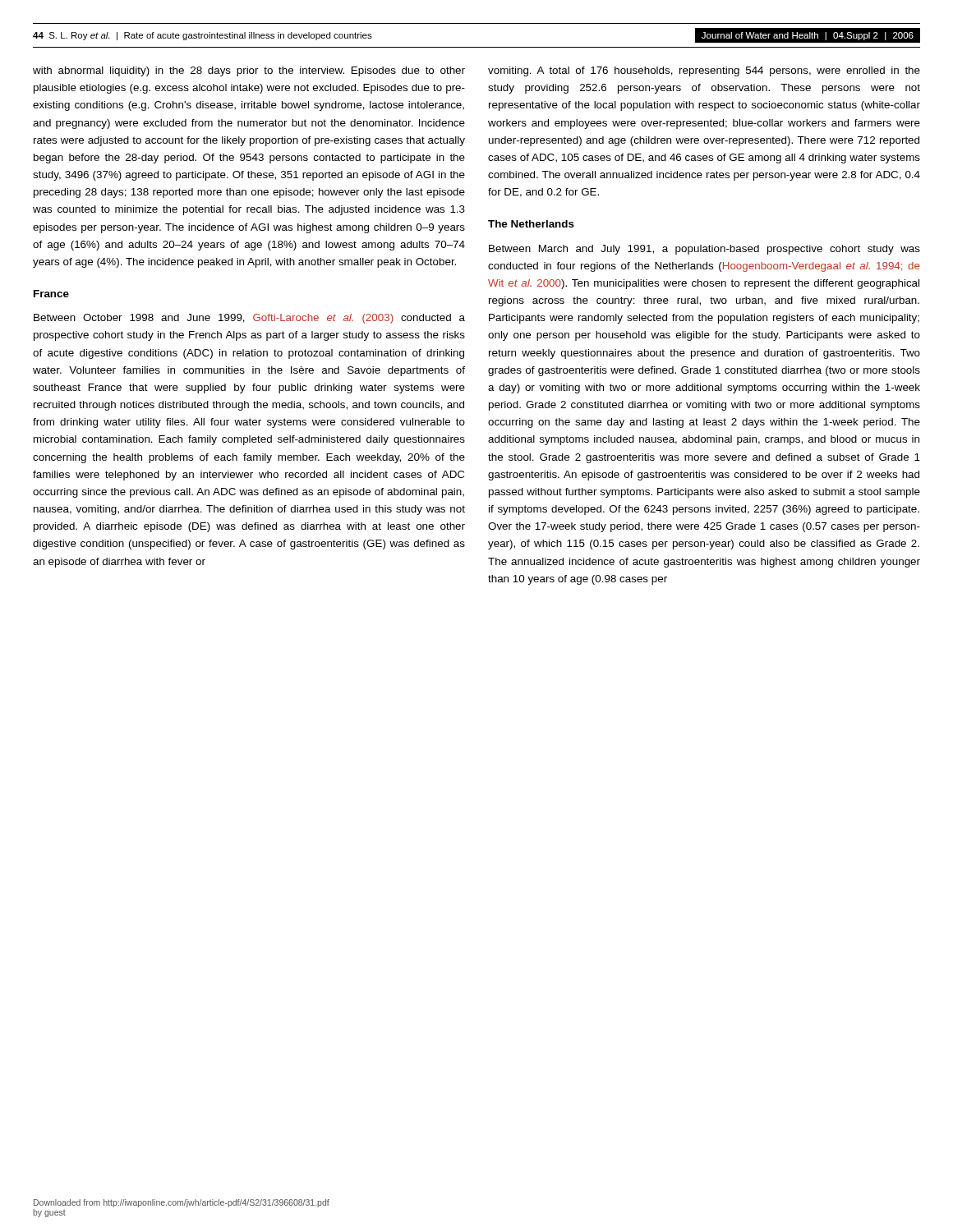
Task: Click where it says "The Netherlands"
Action: tap(531, 224)
